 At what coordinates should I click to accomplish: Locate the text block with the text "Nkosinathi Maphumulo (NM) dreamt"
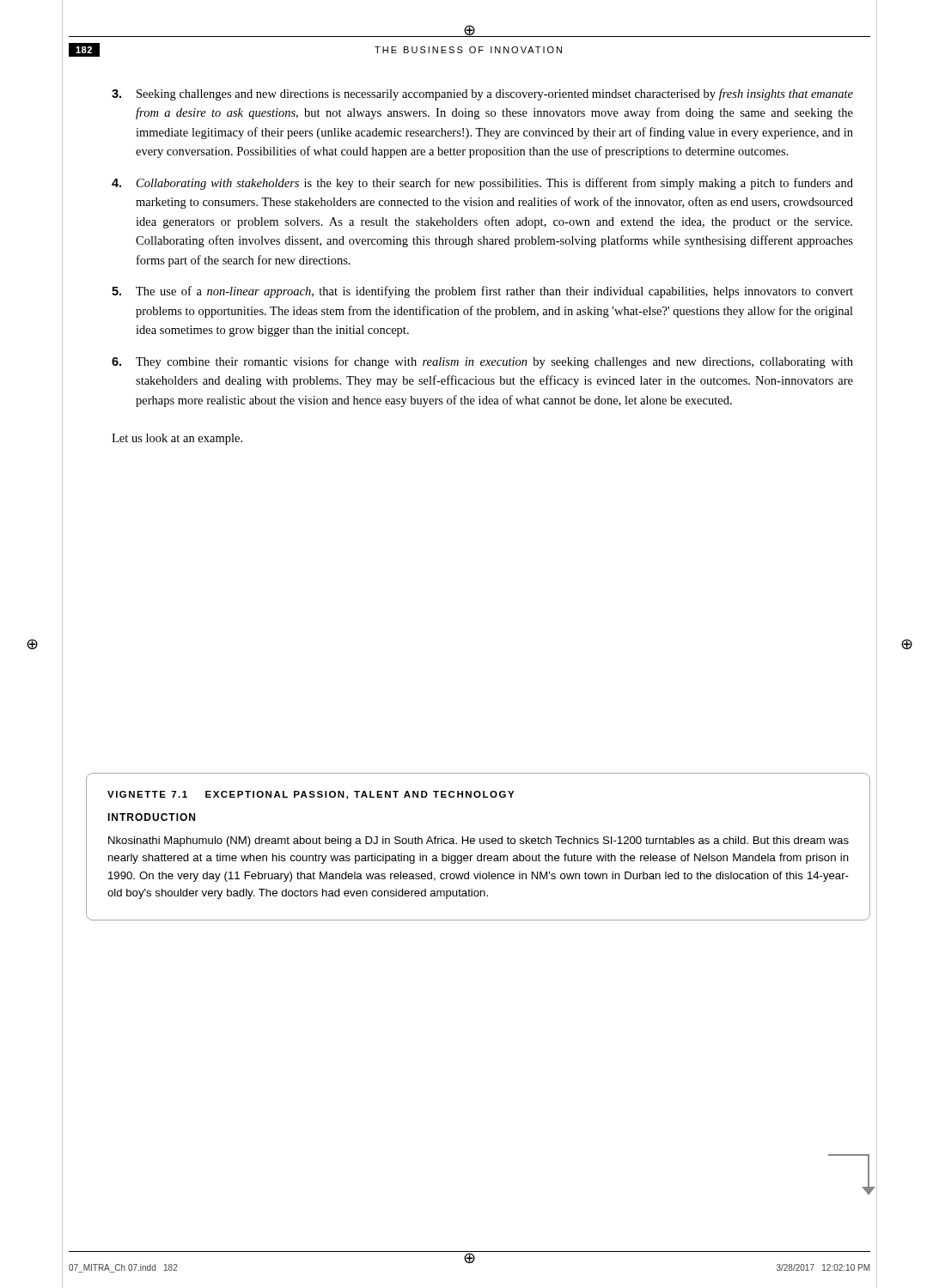(x=478, y=867)
